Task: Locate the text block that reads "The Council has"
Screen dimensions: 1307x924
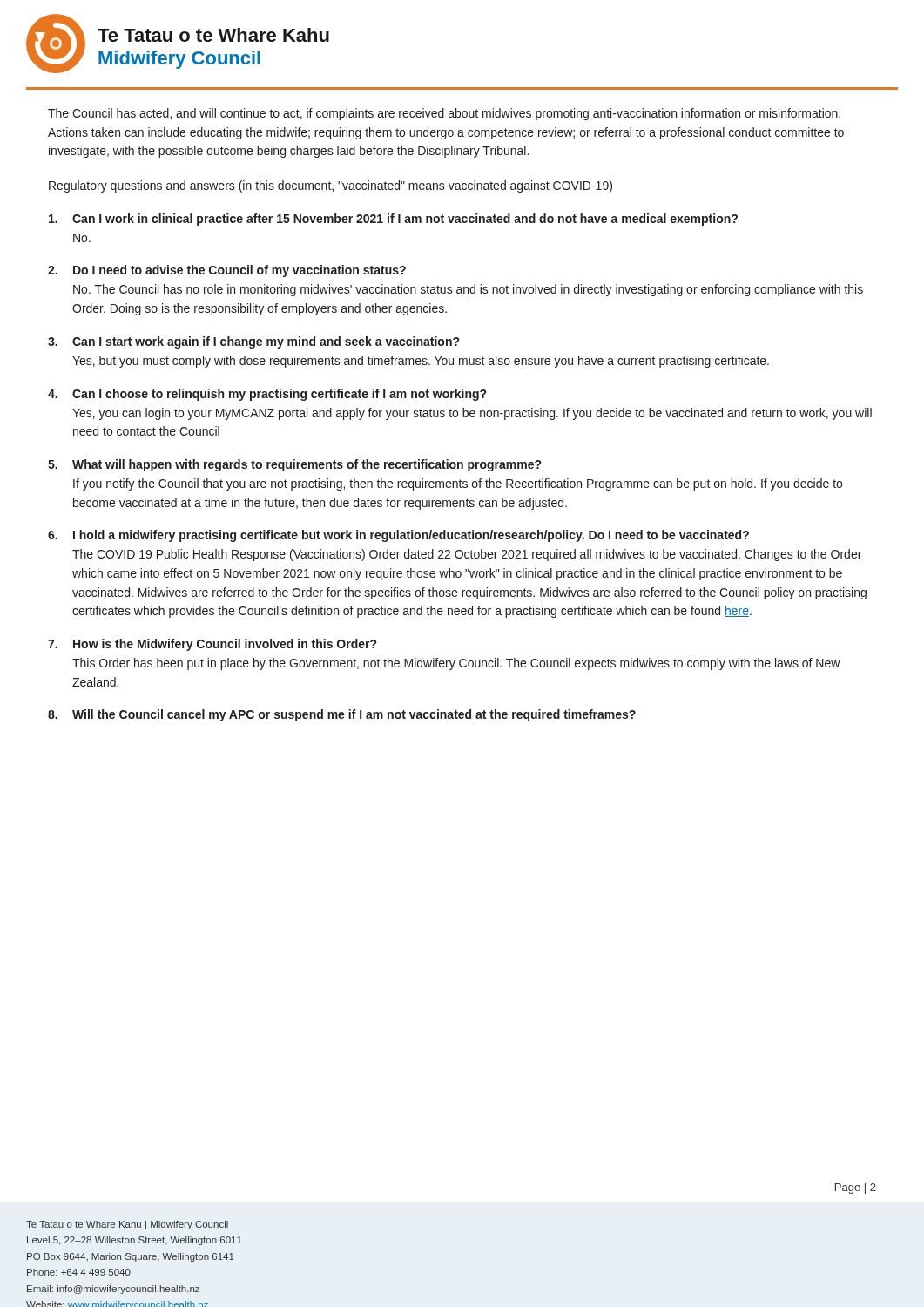Action: point(446,132)
